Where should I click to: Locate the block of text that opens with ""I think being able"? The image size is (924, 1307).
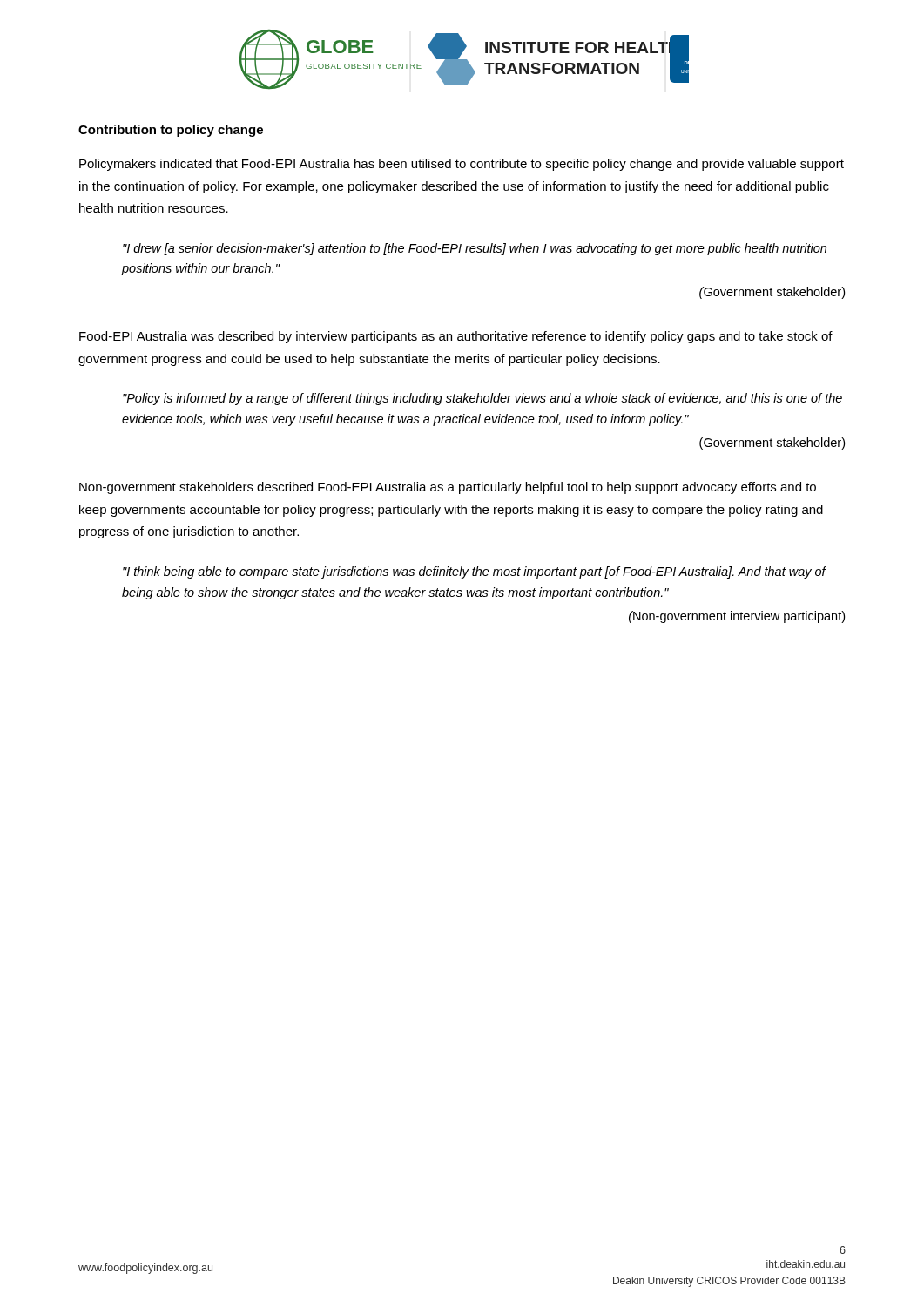coord(462,592)
